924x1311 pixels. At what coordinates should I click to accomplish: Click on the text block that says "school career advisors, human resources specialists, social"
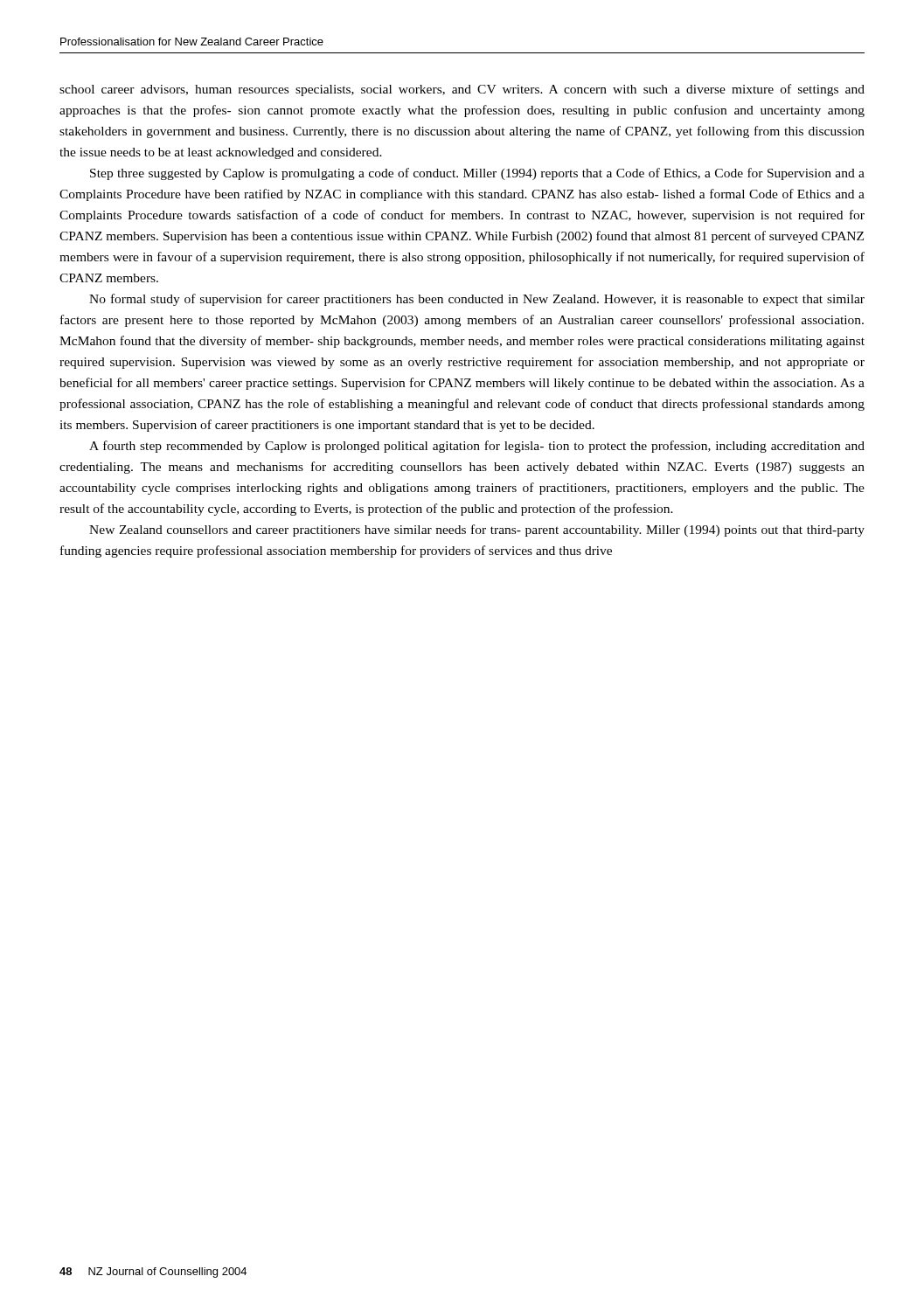462,320
